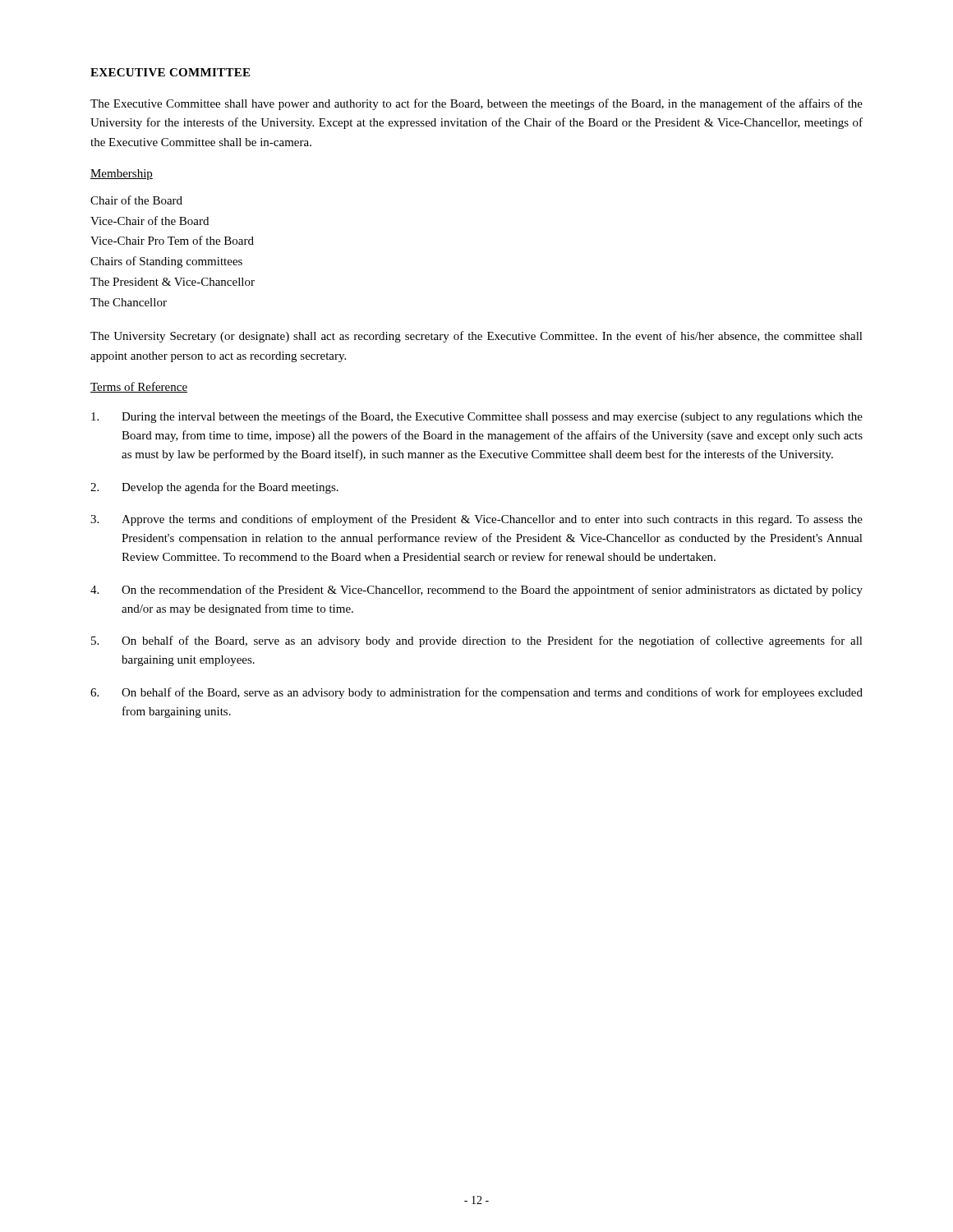The image size is (953, 1232).
Task: Find the passage starting "Vice-Chair of the Board"
Action: click(150, 221)
